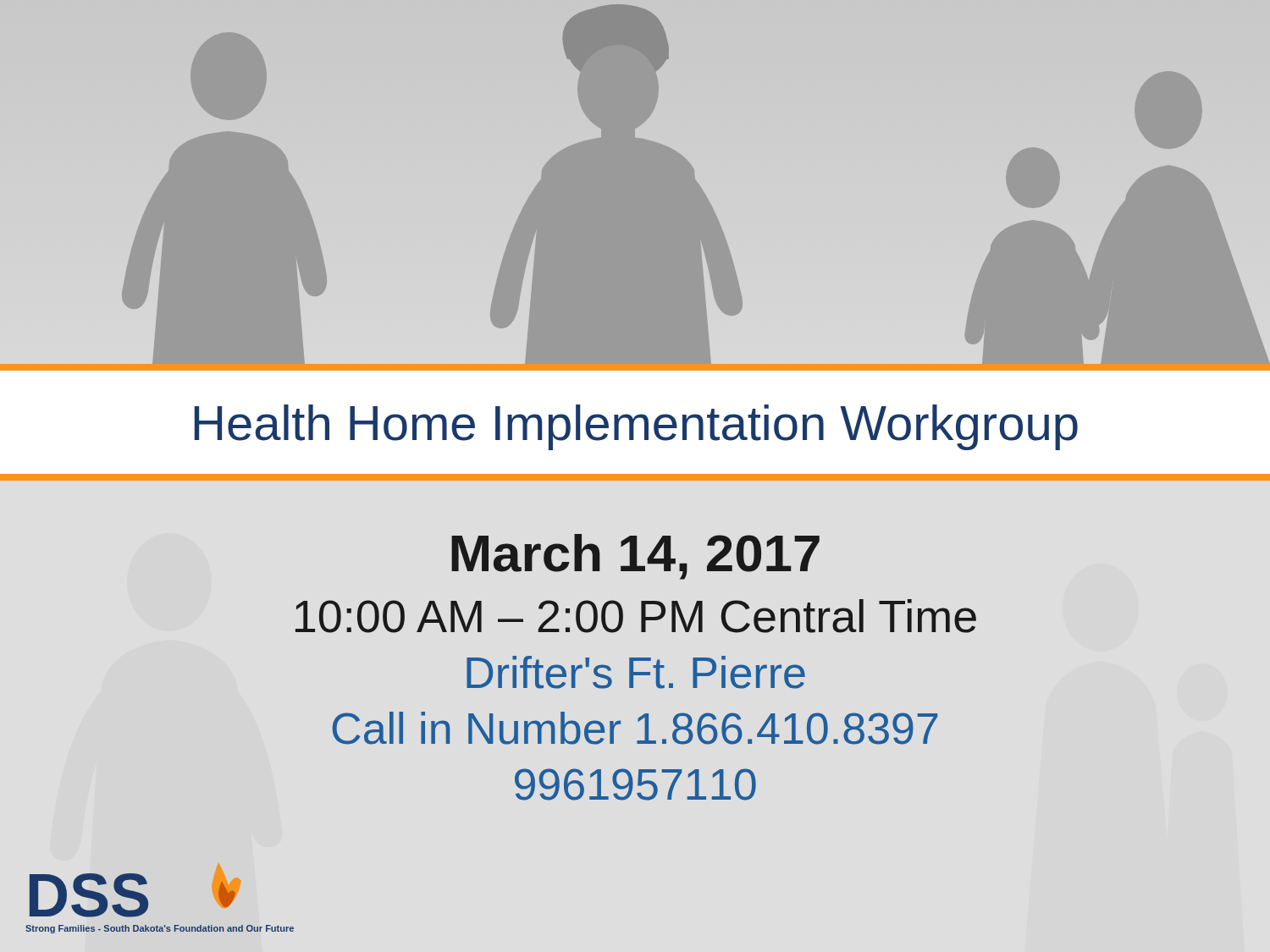Navigate to the element starting "Health Home Implementation Workgroup"

point(635,422)
